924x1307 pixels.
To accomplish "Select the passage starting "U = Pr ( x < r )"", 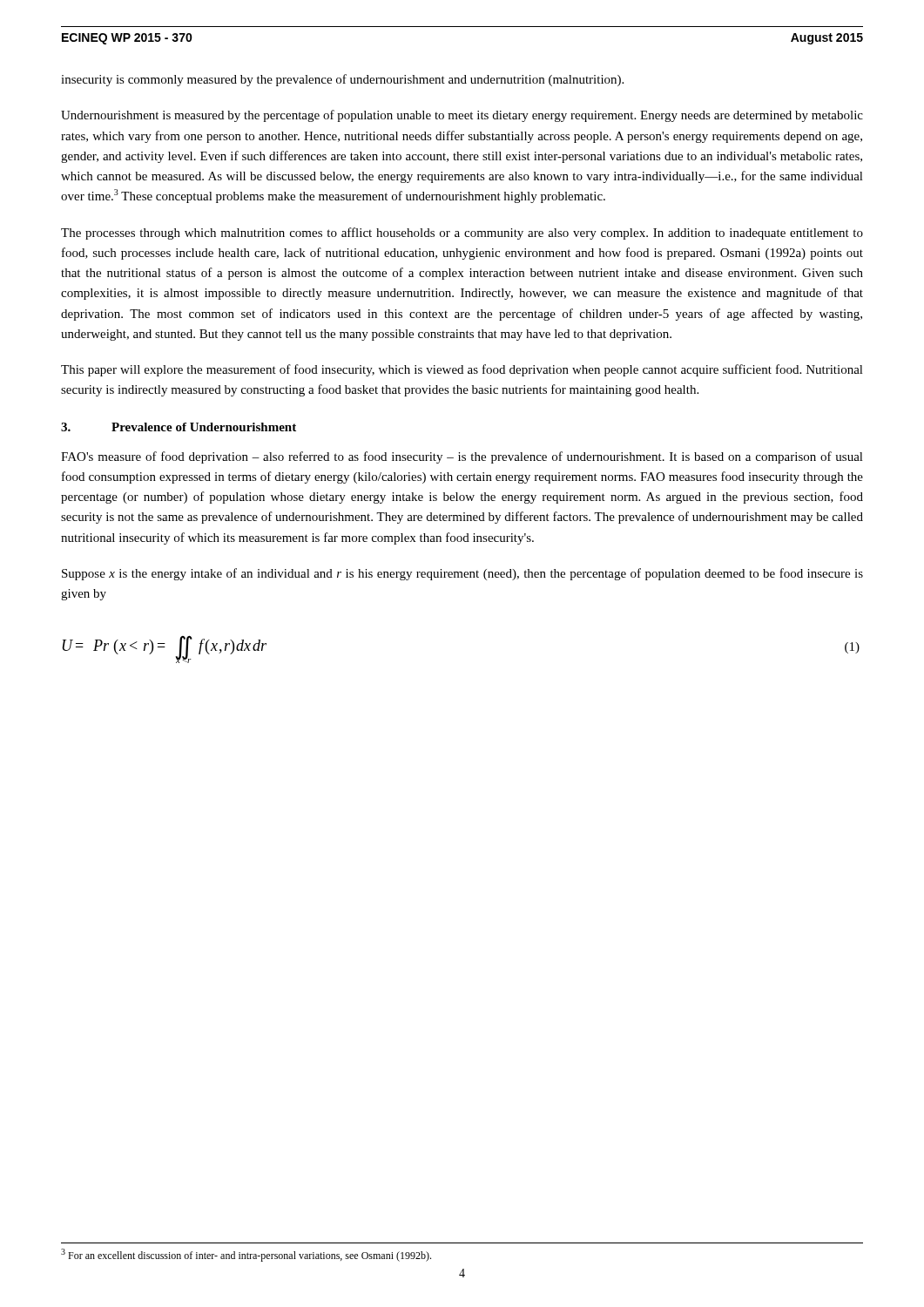I will (x=145, y=649).
